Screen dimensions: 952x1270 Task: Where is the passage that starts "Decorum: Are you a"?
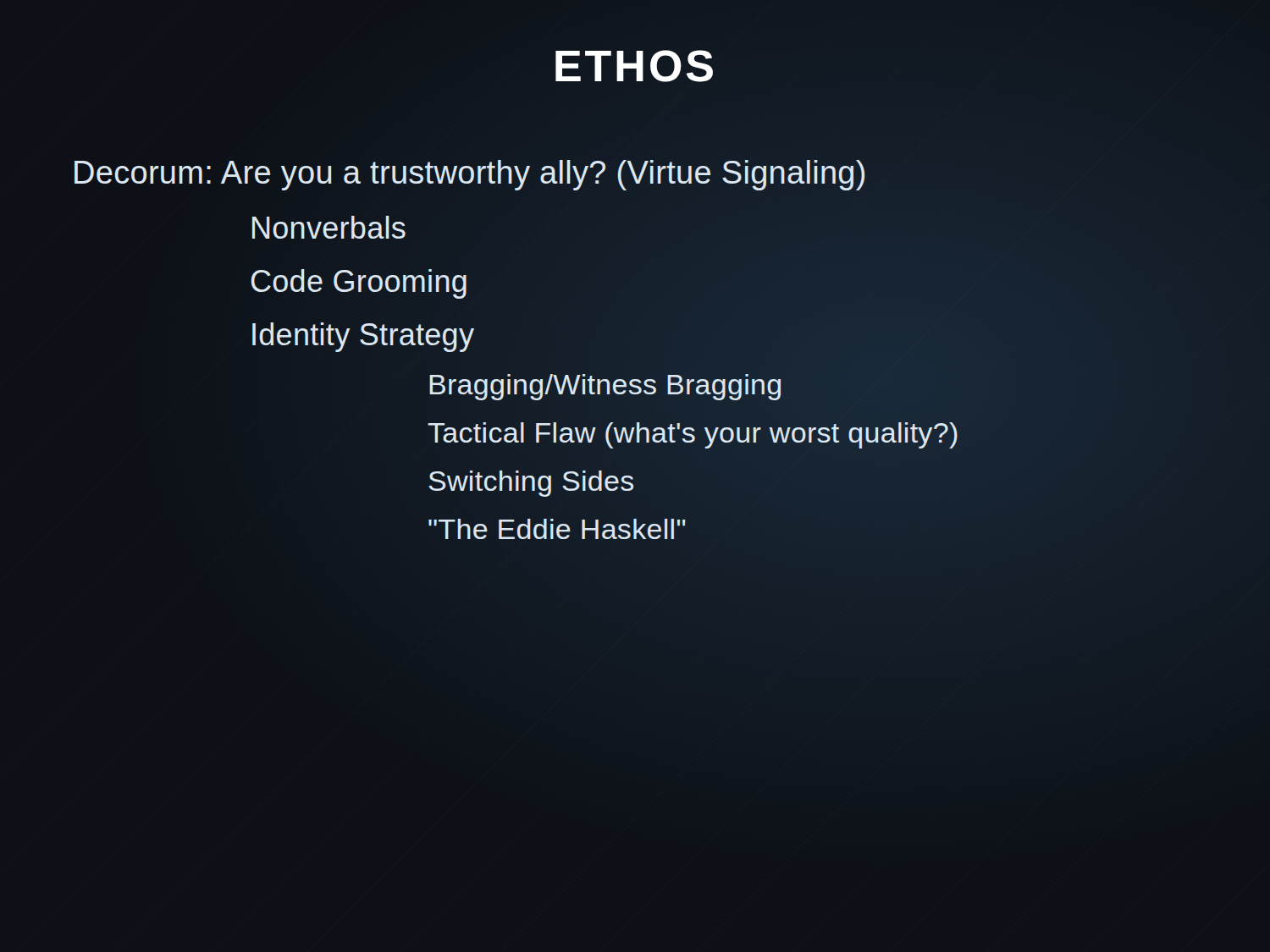[469, 173]
